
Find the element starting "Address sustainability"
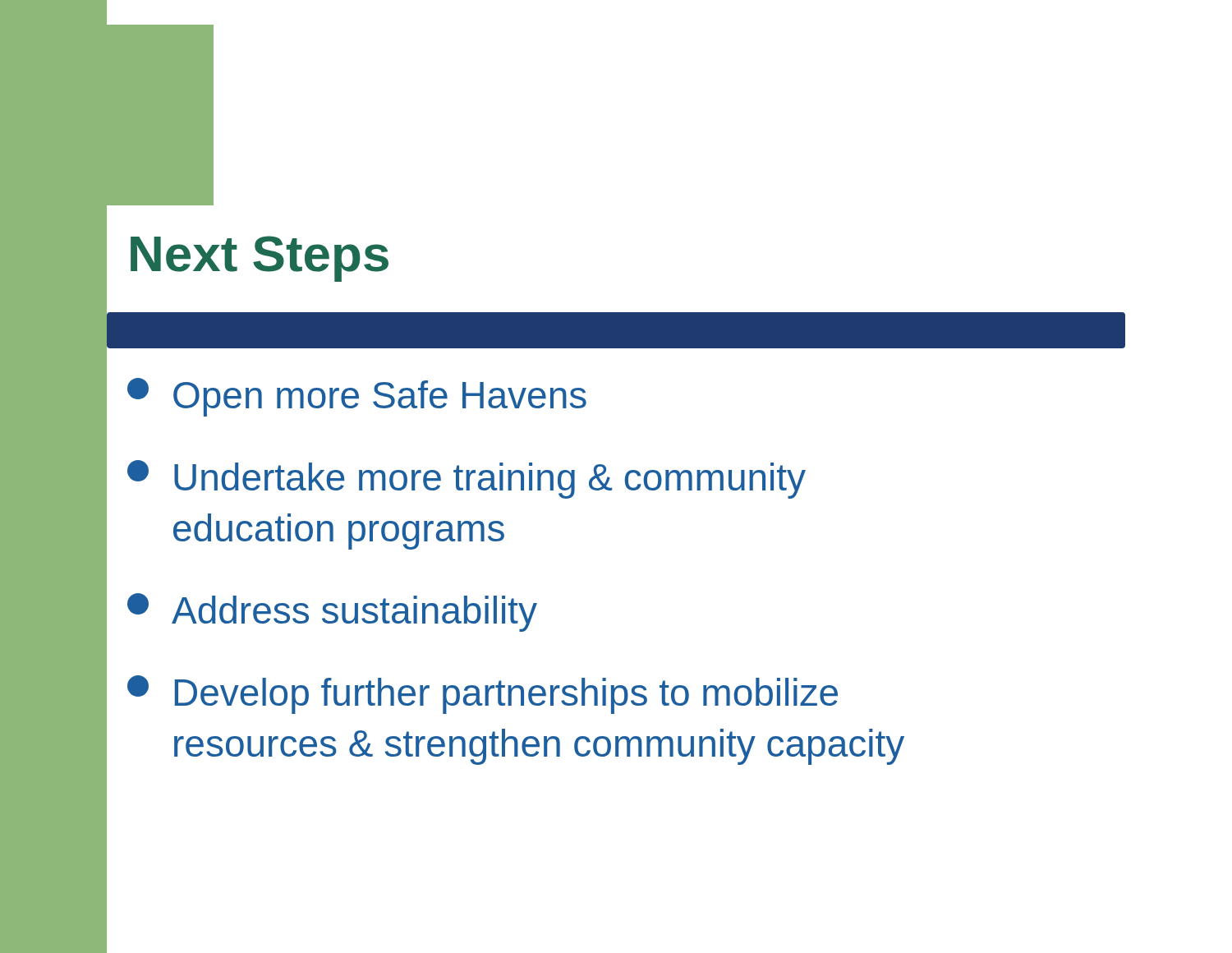(332, 611)
